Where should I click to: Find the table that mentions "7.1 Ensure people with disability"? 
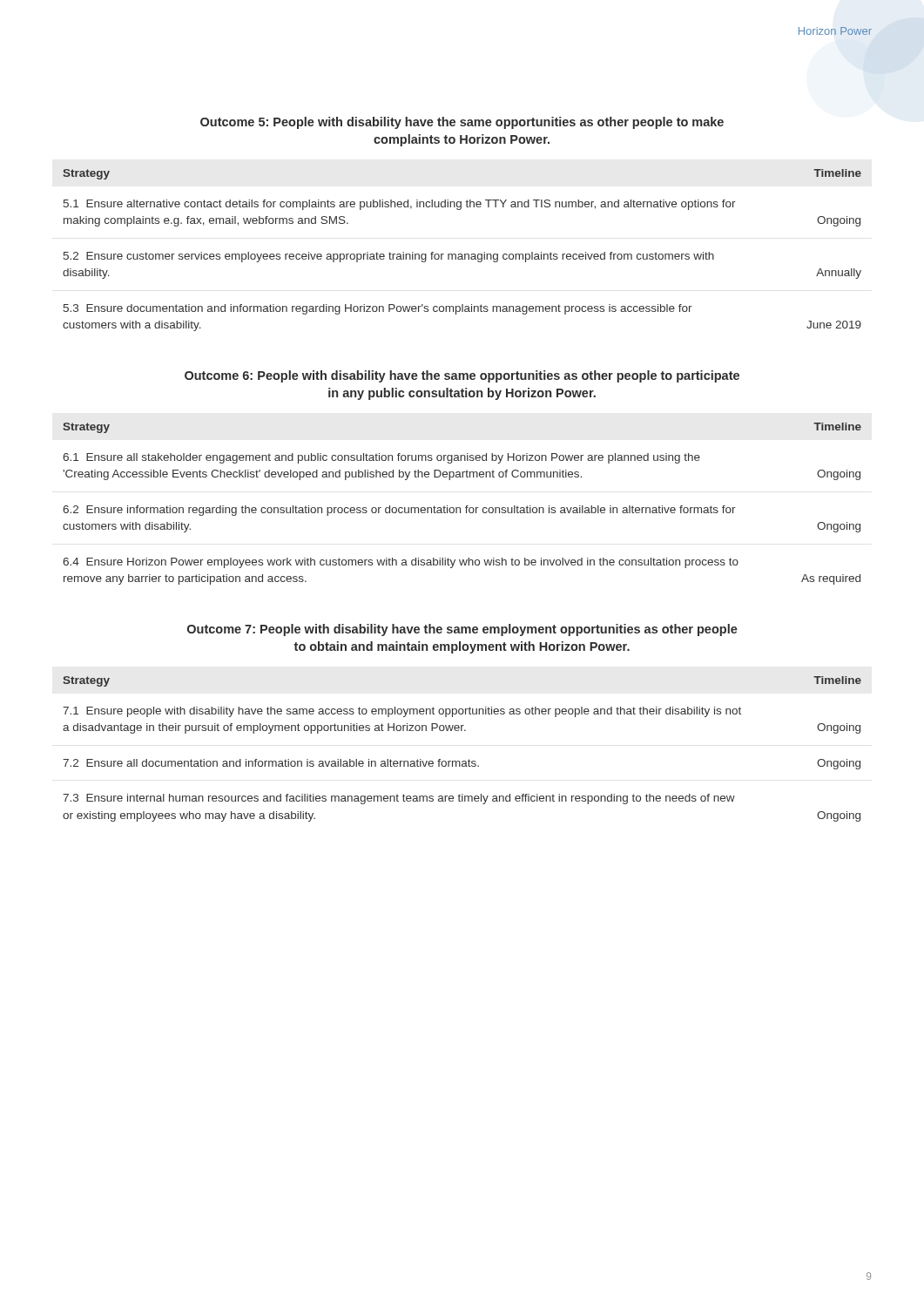pyautogui.click(x=462, y=749)
